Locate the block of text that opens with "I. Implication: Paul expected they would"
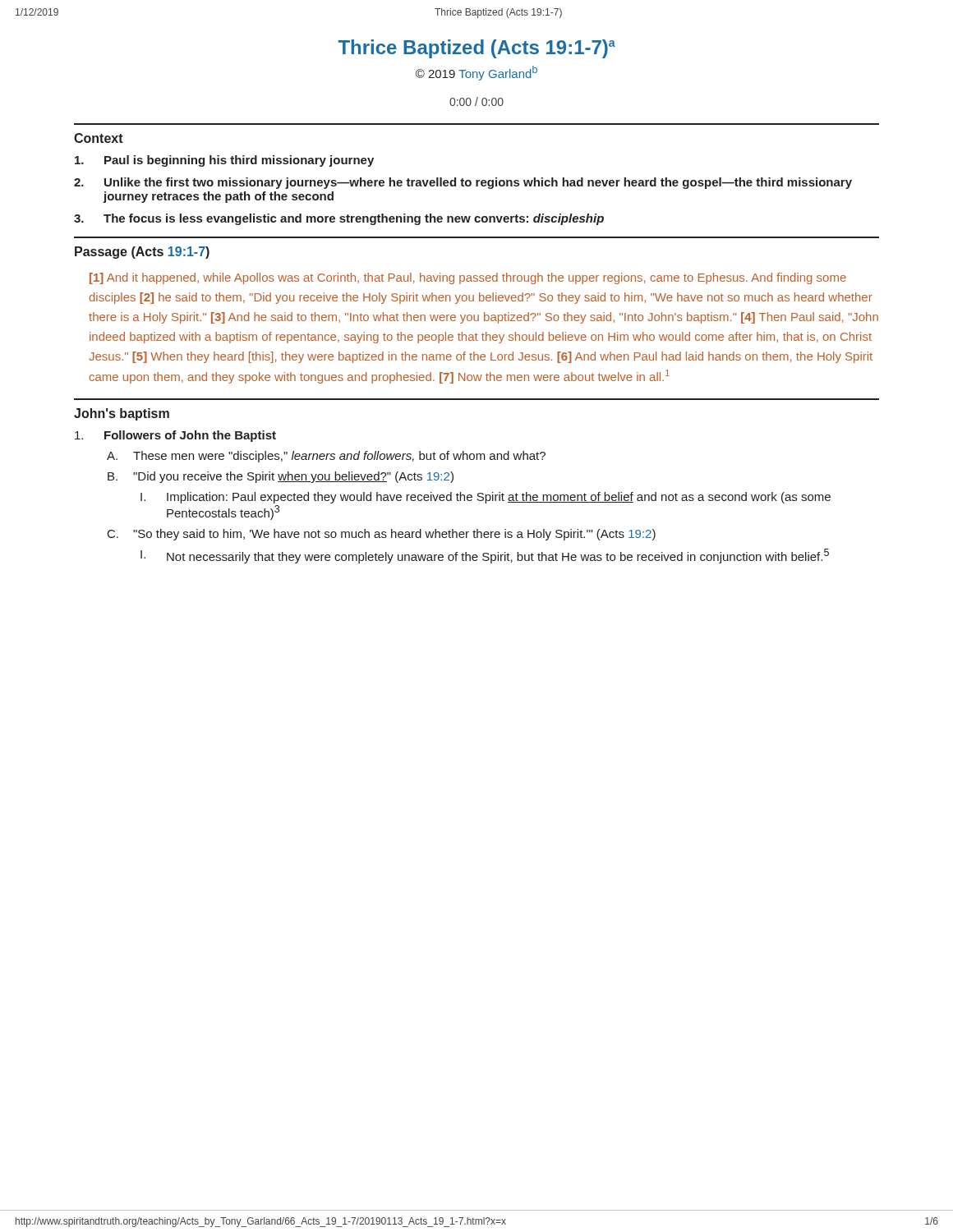 click(509, 505)
